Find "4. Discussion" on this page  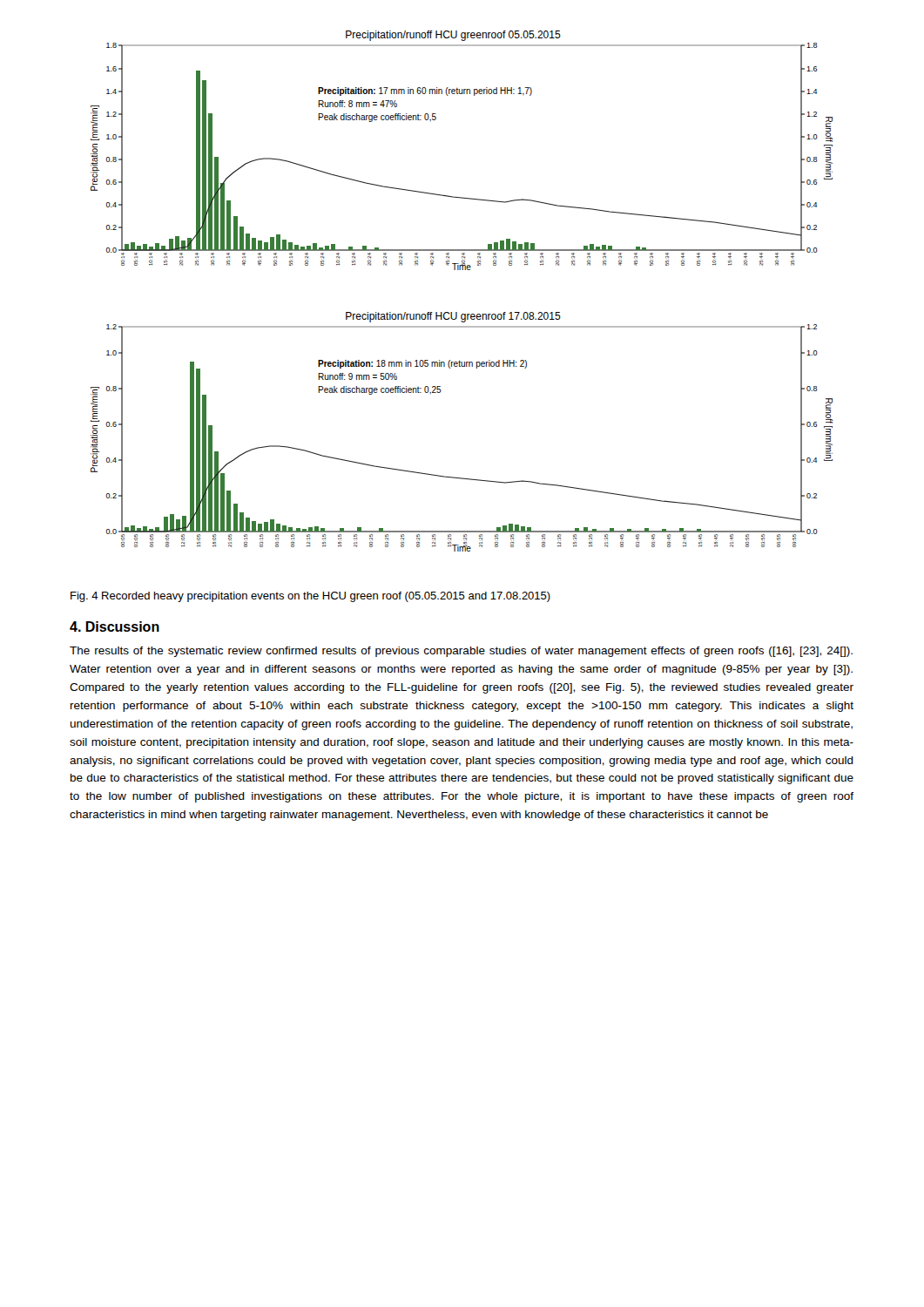[x=115, y=627]
